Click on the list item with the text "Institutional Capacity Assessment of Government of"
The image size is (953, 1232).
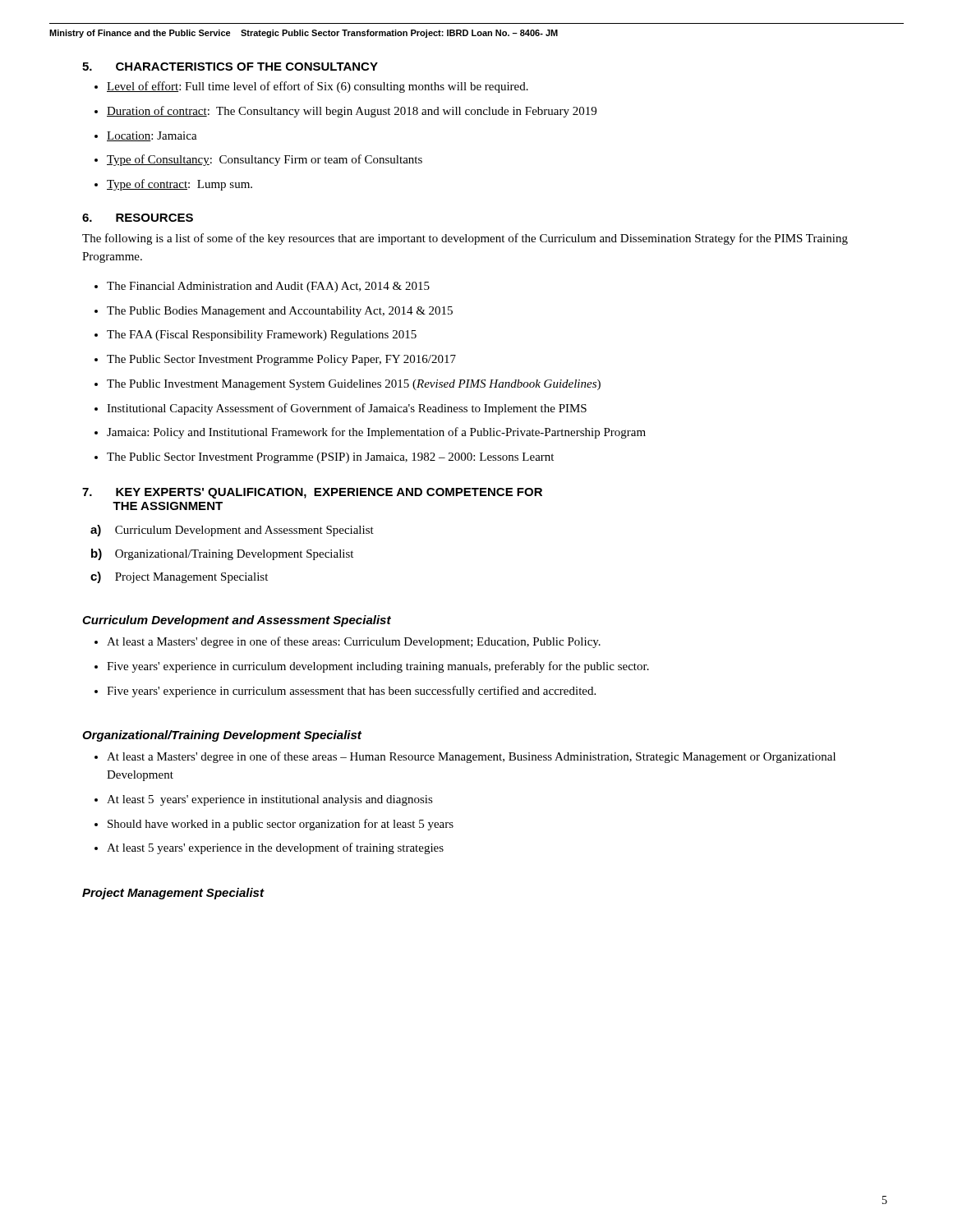pyautogui.click(x=347, y=408)
